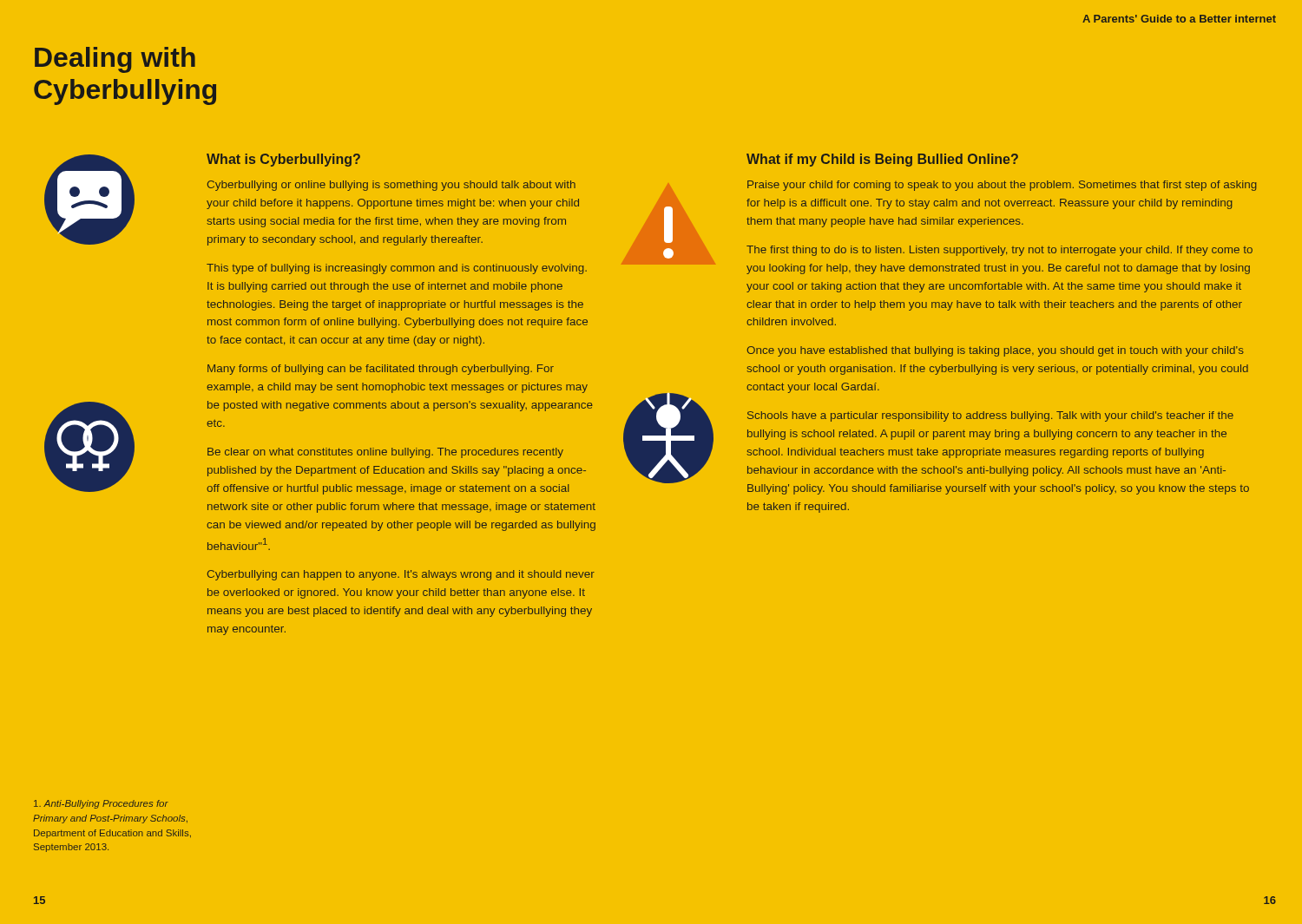Click the passage that begins "Cyberbullying can happen to anyone."

(x=401, y=601)
